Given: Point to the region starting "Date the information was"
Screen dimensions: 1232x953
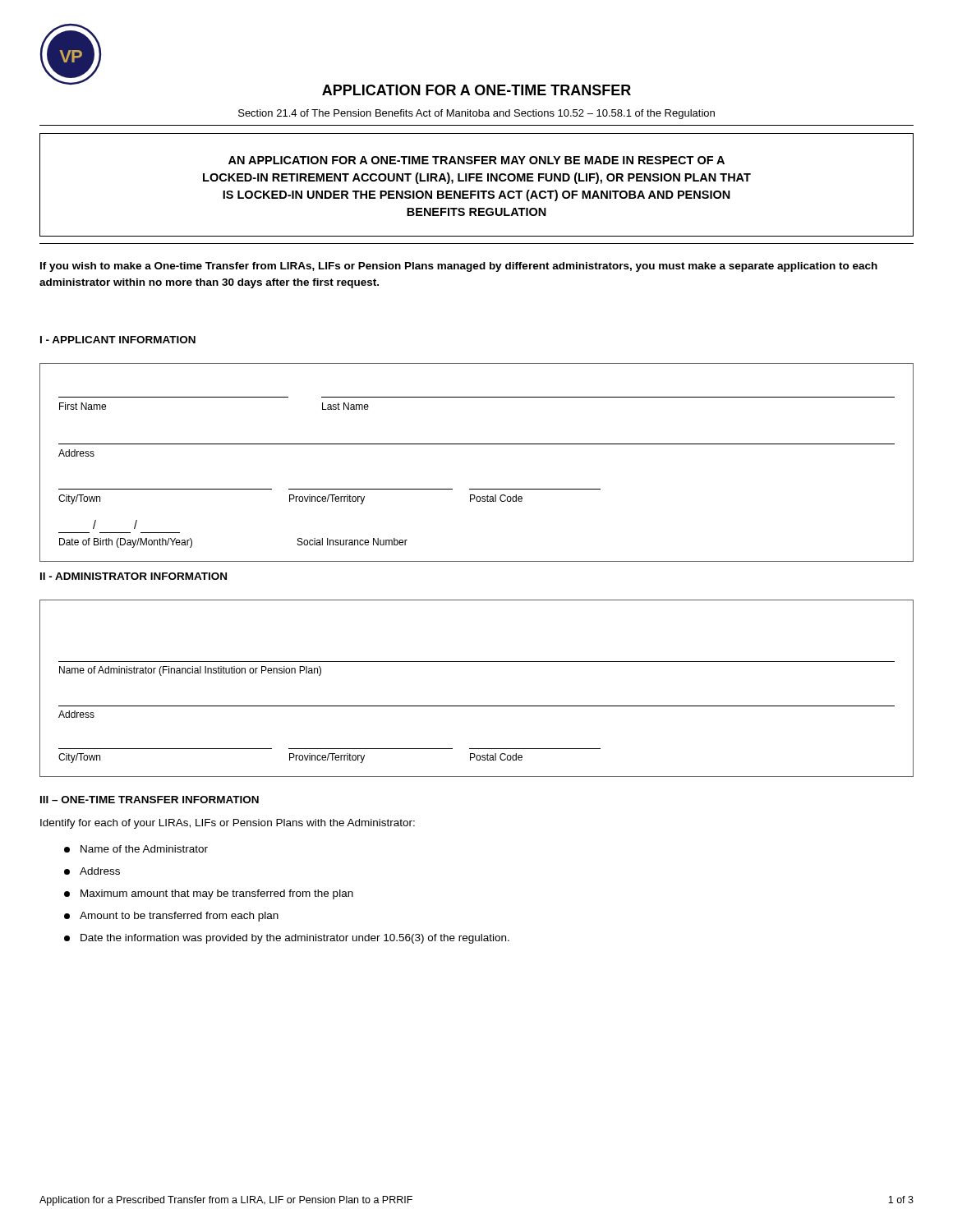Looking at the screenshot, I should 287,938.
